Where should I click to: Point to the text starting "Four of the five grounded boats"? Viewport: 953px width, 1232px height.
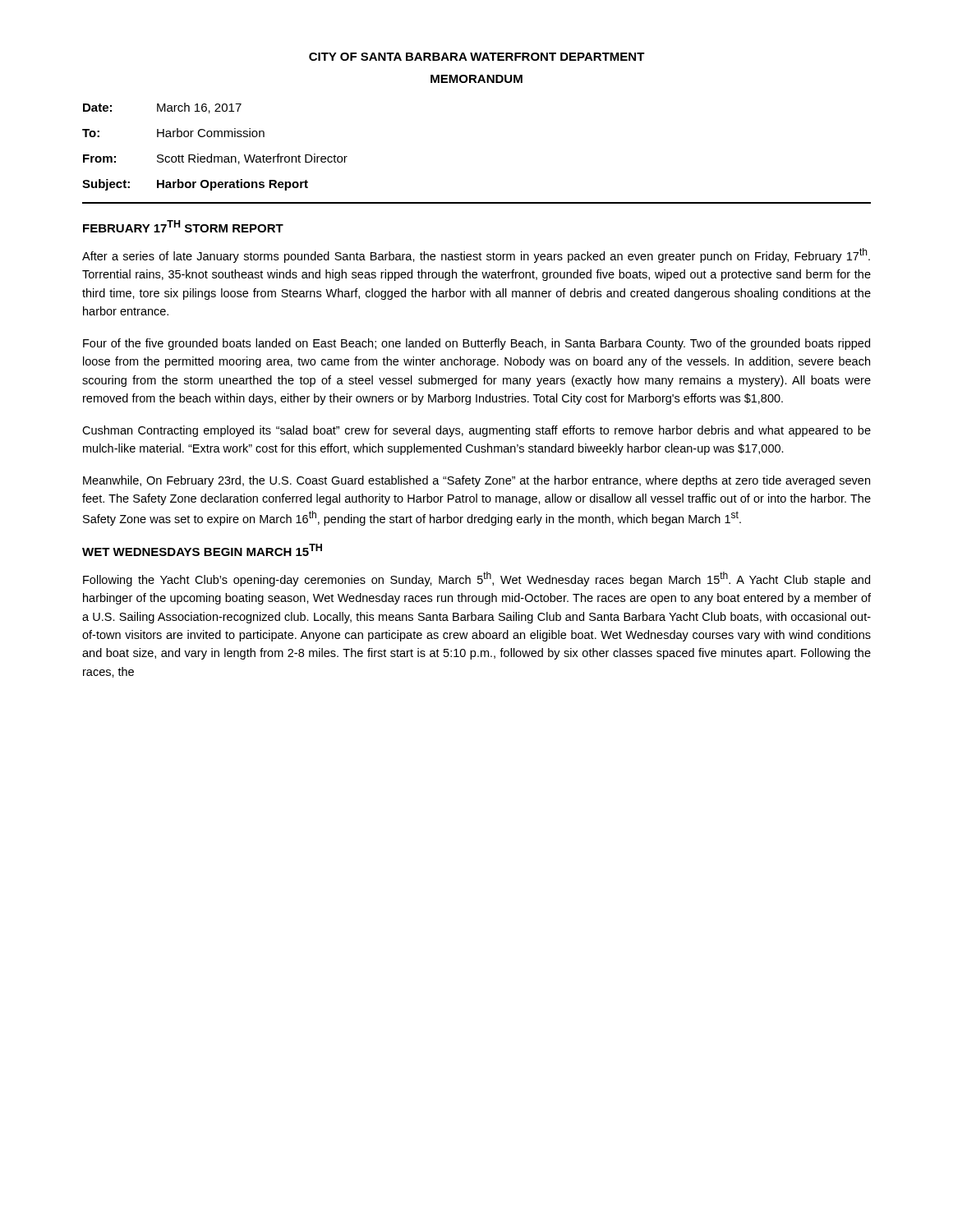476,371
